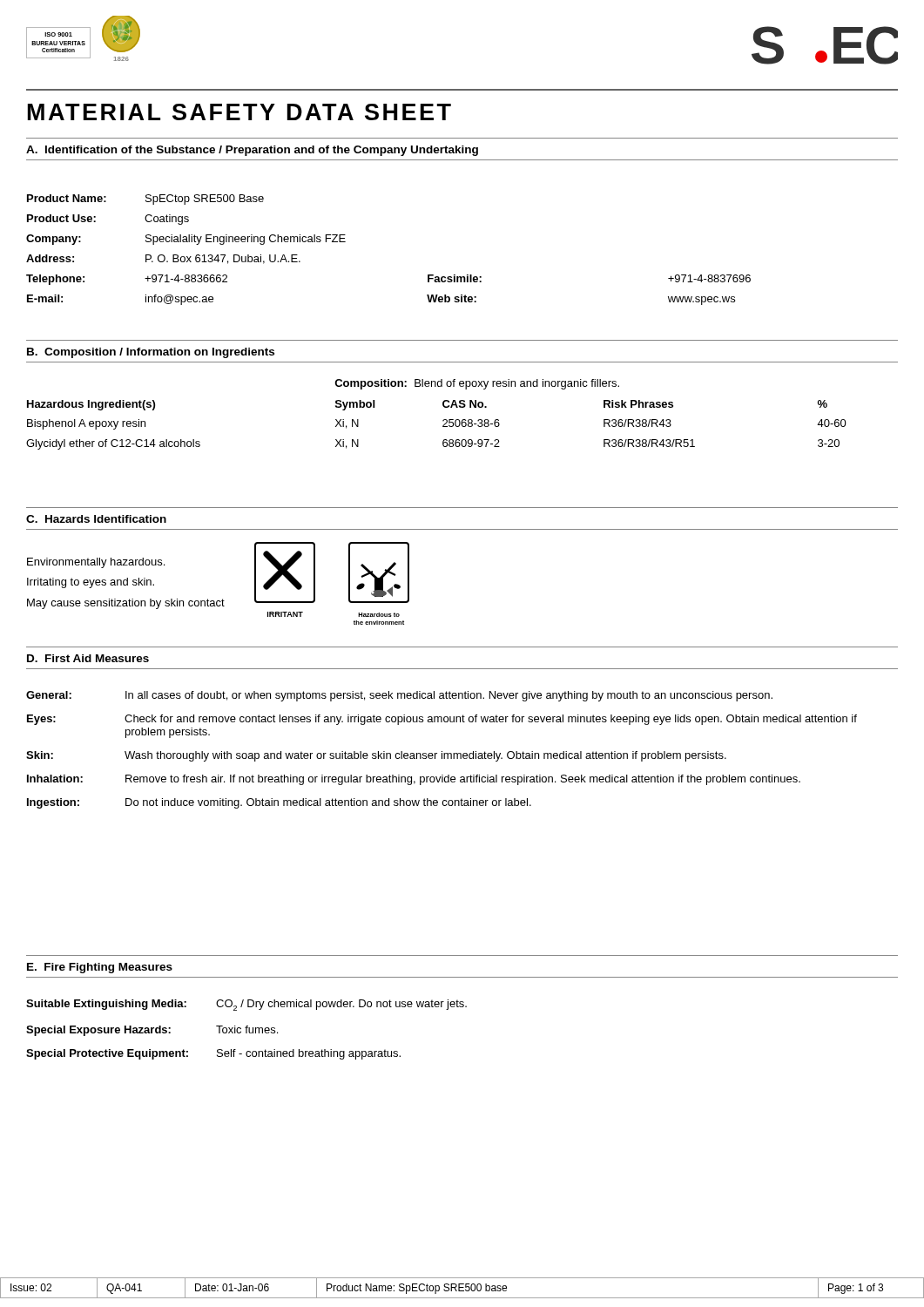924x1307 pixels.
Task: Click on the block starting "D. First Aid"
Action: (x=462, y=658)
